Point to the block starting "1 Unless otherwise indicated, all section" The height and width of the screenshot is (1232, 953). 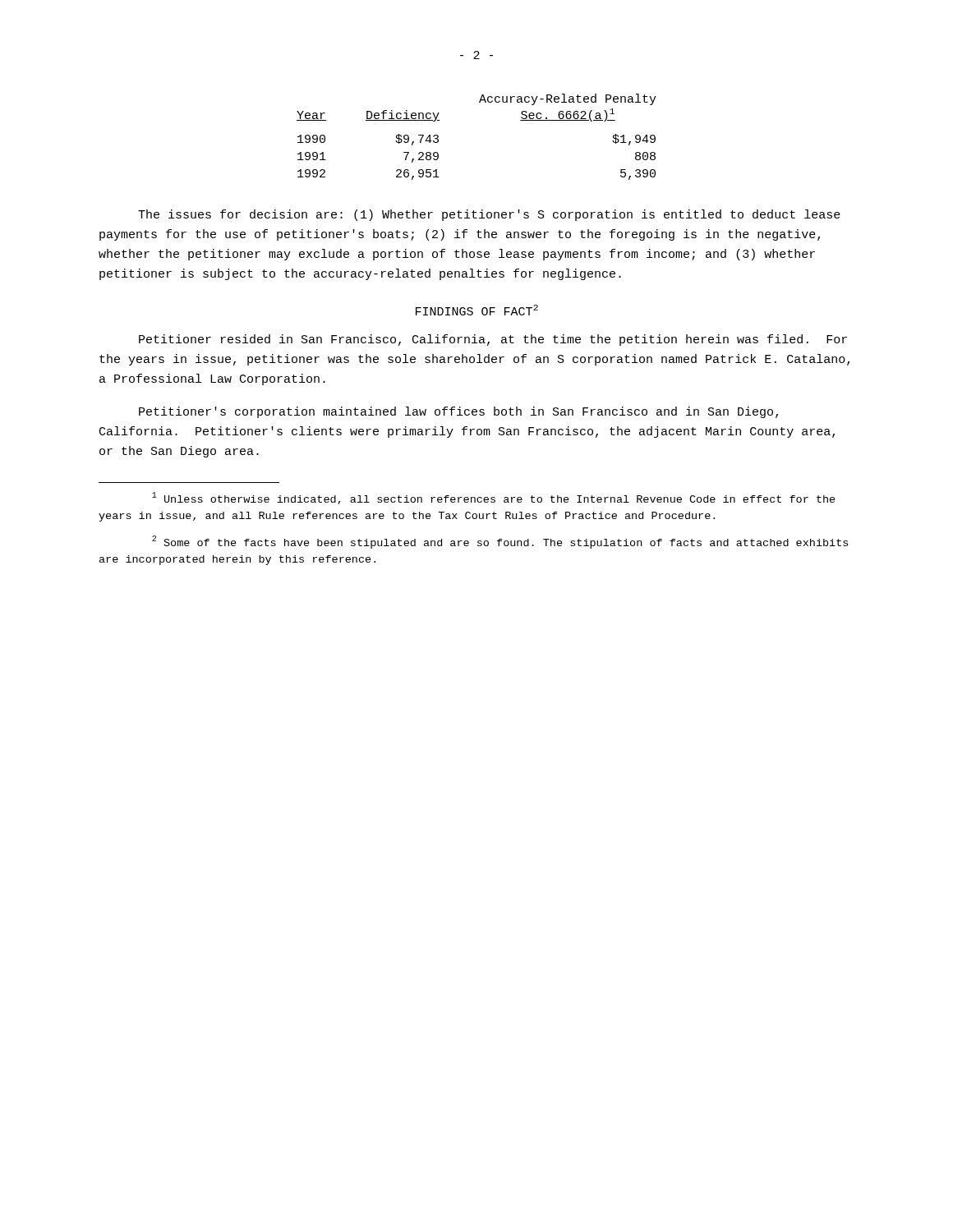tap(467, 507)
